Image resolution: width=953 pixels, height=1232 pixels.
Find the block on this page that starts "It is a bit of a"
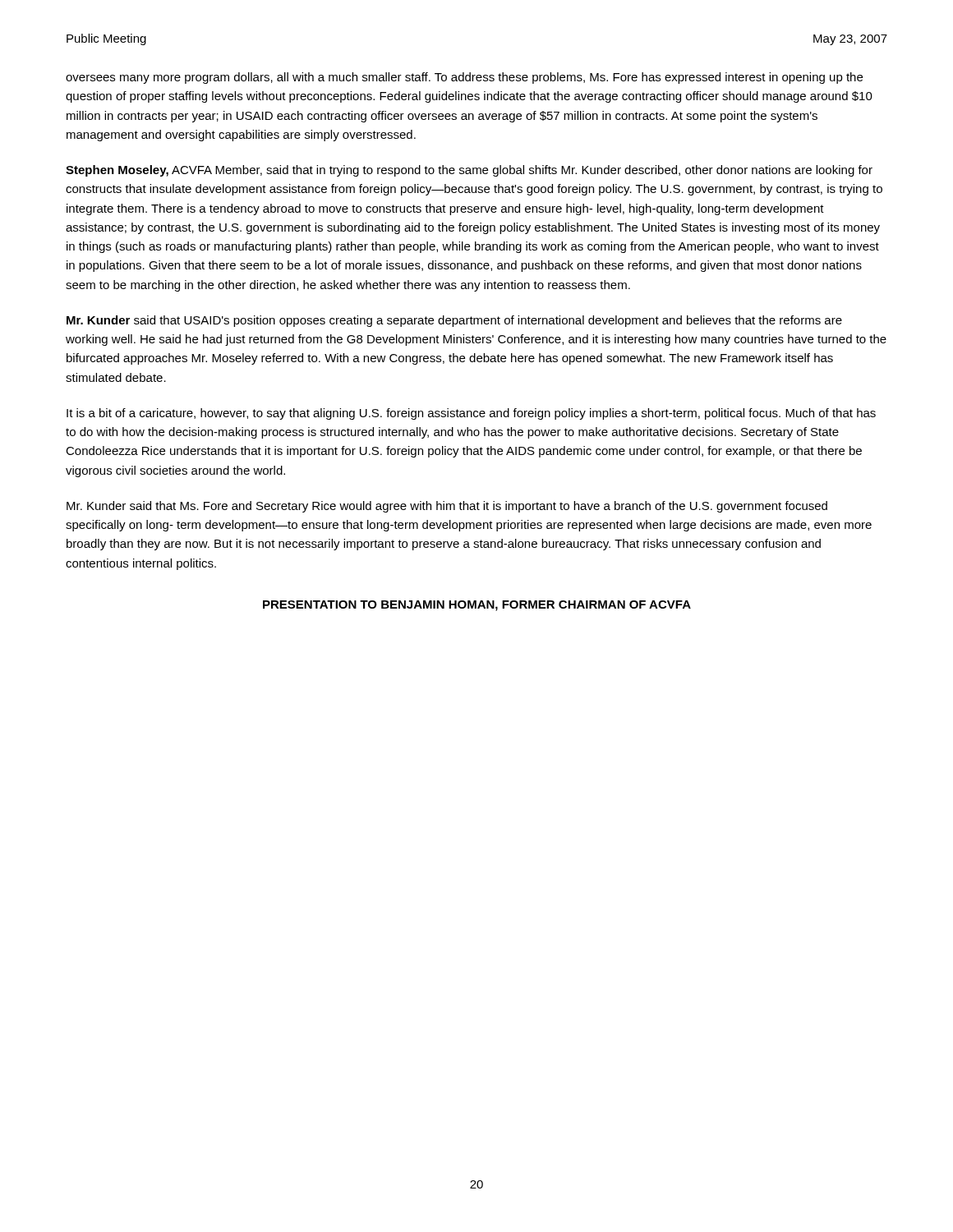[x=471, y=441]
